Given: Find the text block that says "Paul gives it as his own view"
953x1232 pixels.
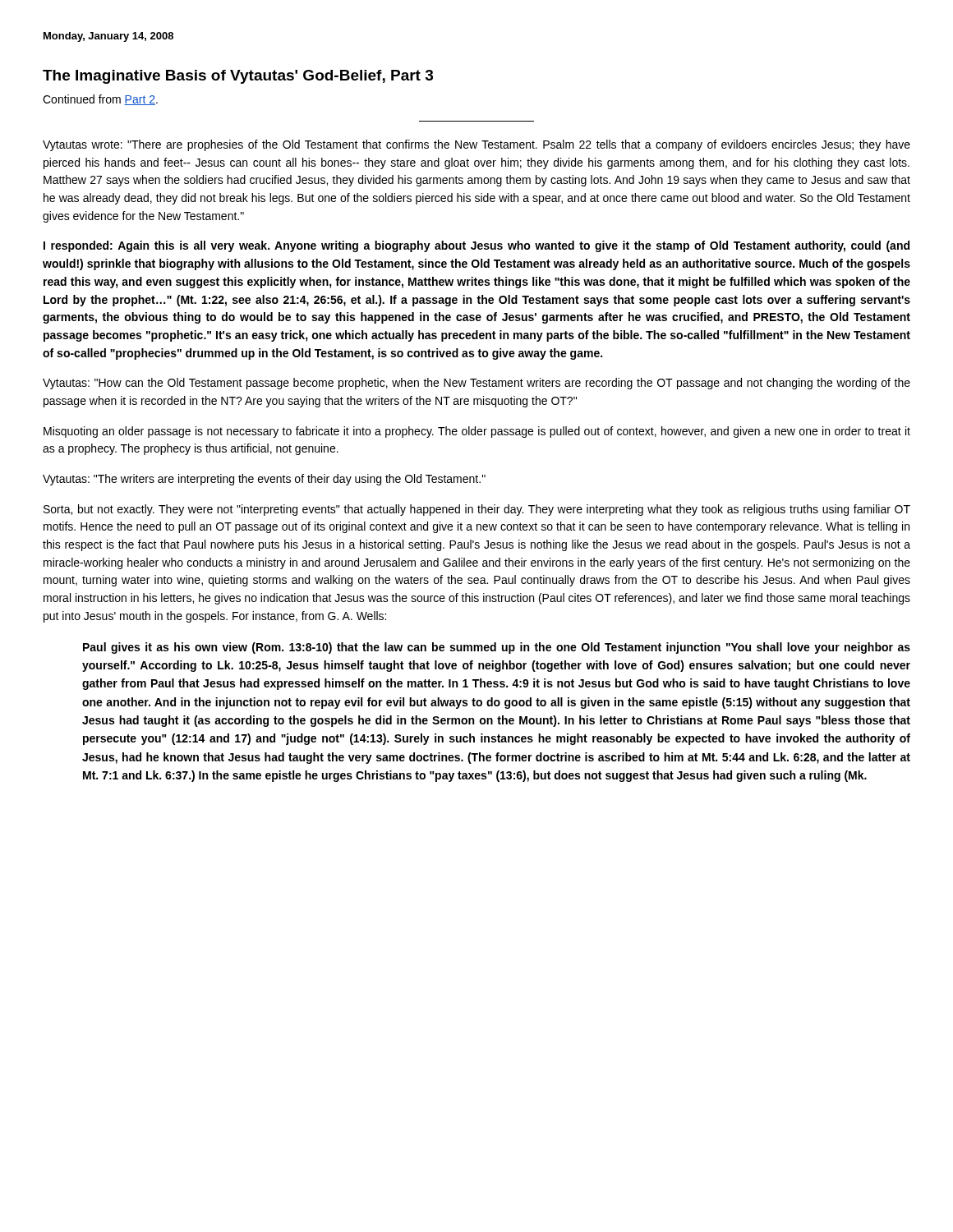Looking at the screenshot, I should coord(496,711).
